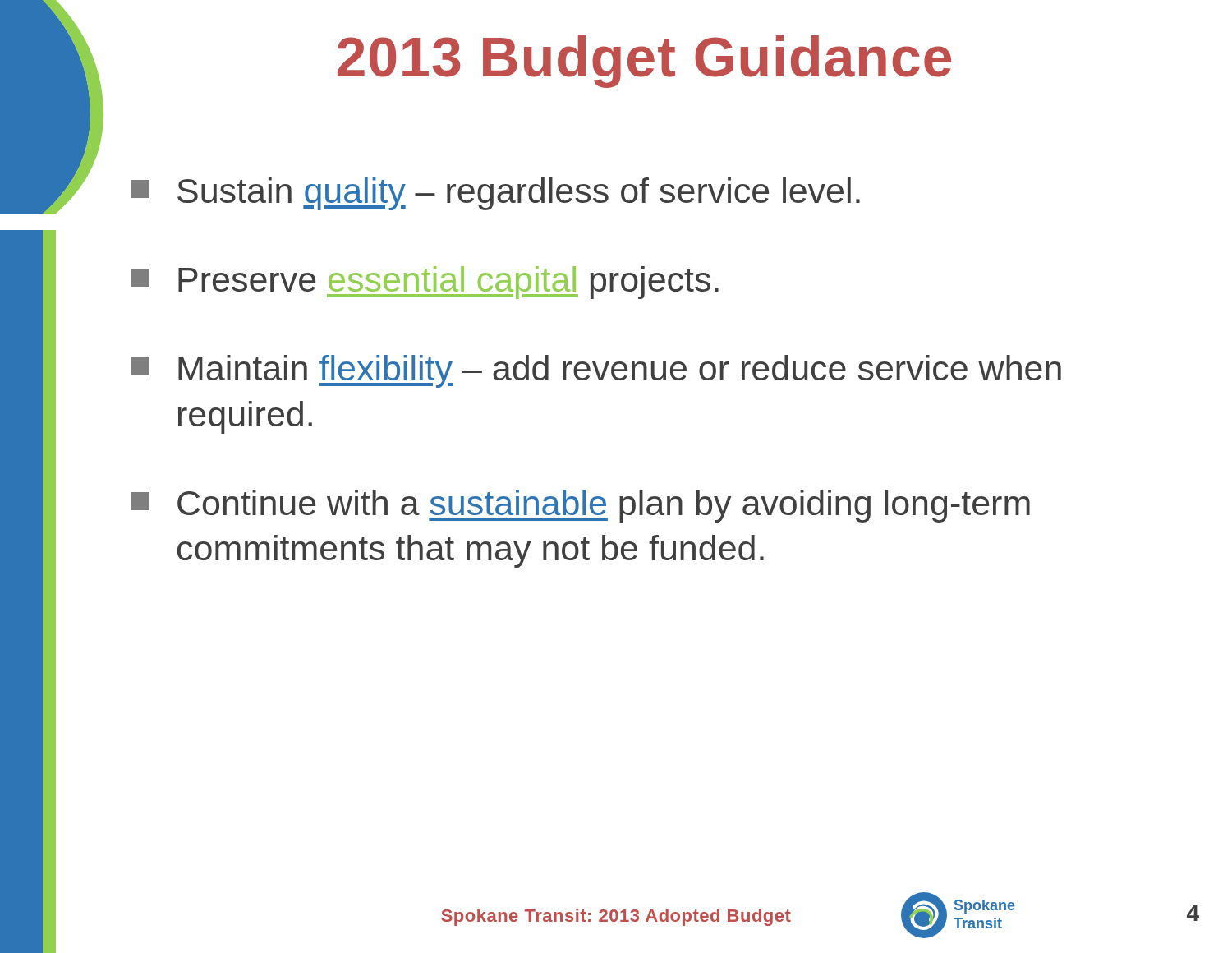Navigate to the text starting "2013 Budget Guidance"

(645, 57)
